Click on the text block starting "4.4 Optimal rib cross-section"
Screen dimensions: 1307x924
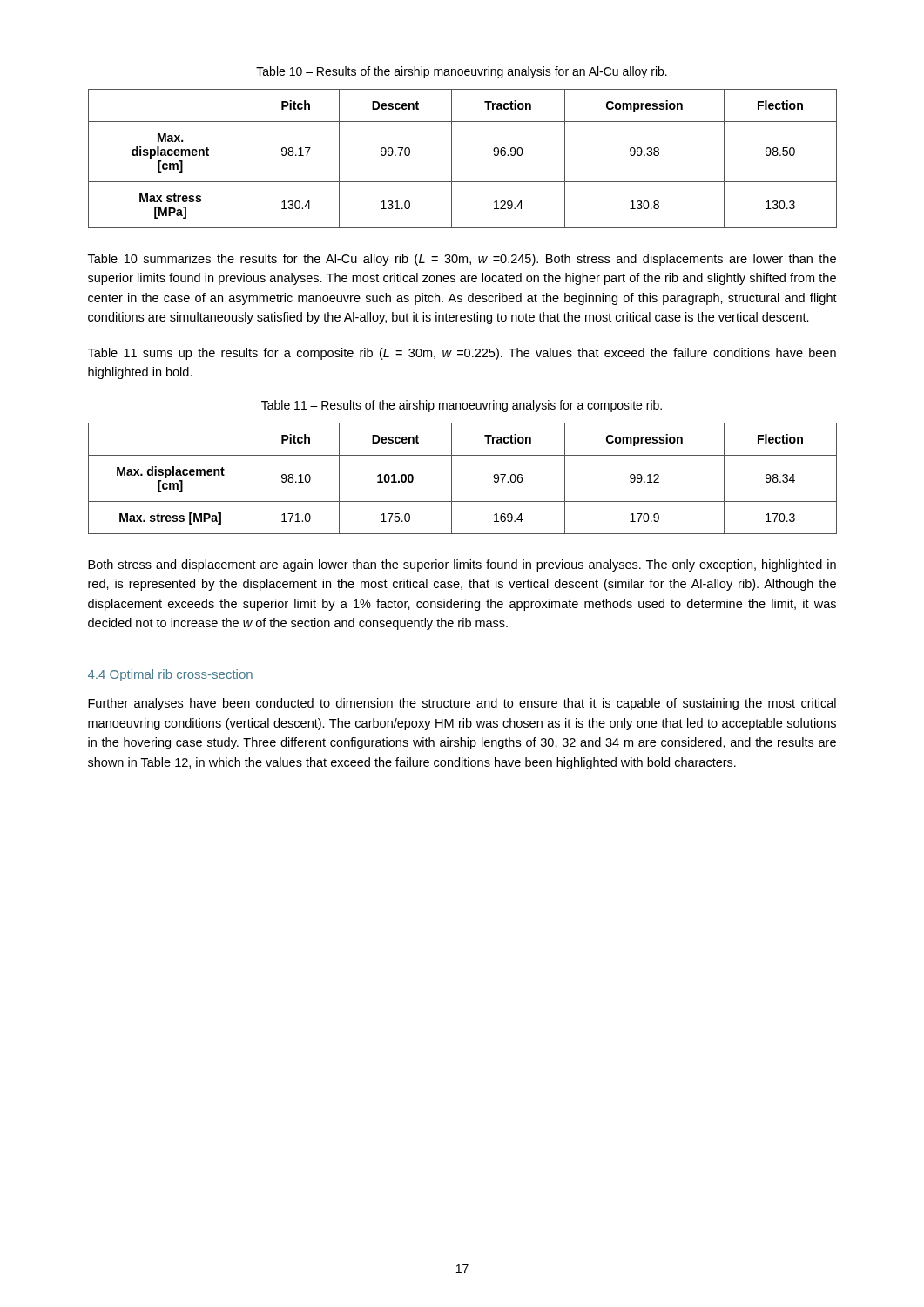pyautogui.click(x=170, y=675)
